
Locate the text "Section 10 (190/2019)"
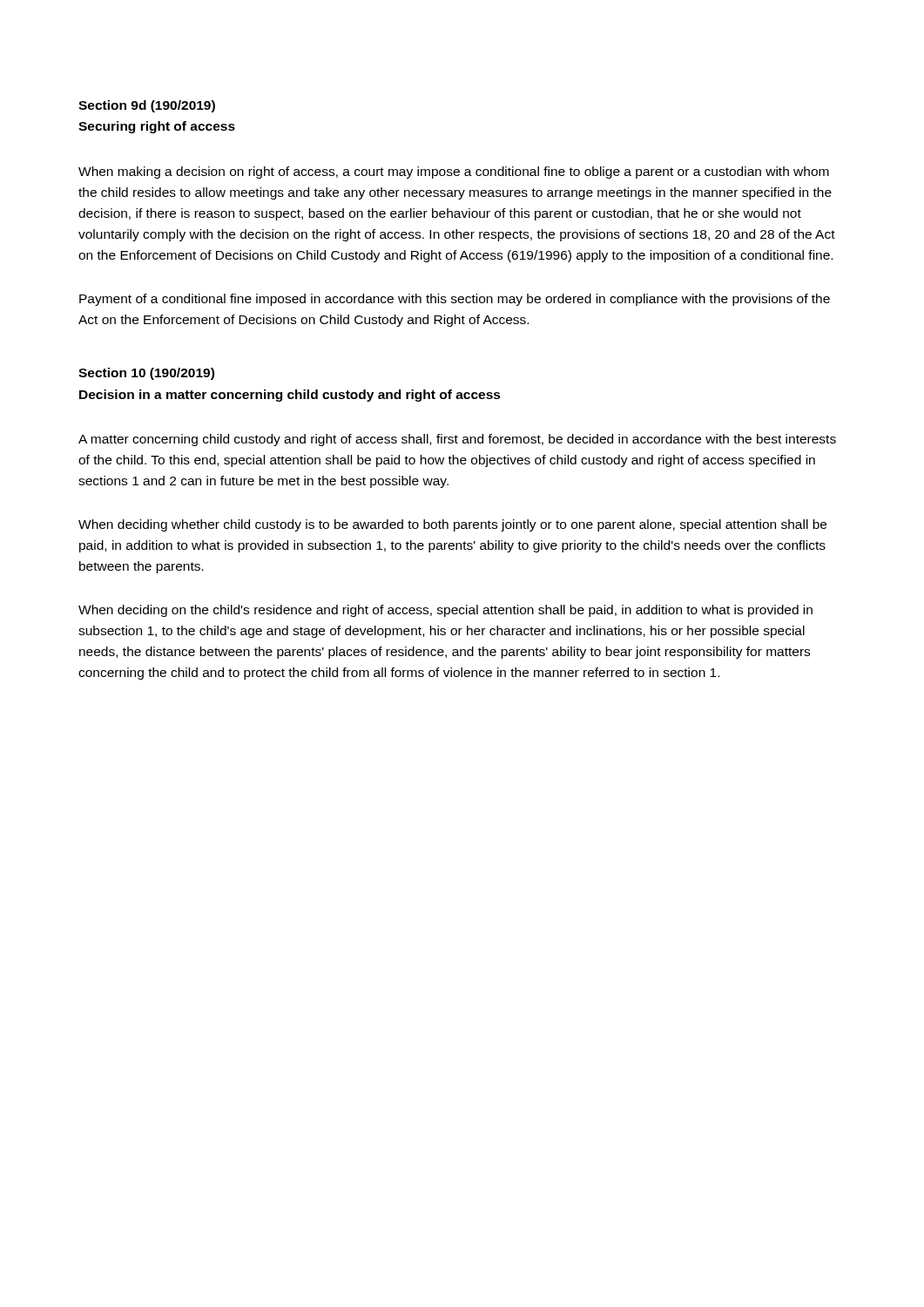147,373
